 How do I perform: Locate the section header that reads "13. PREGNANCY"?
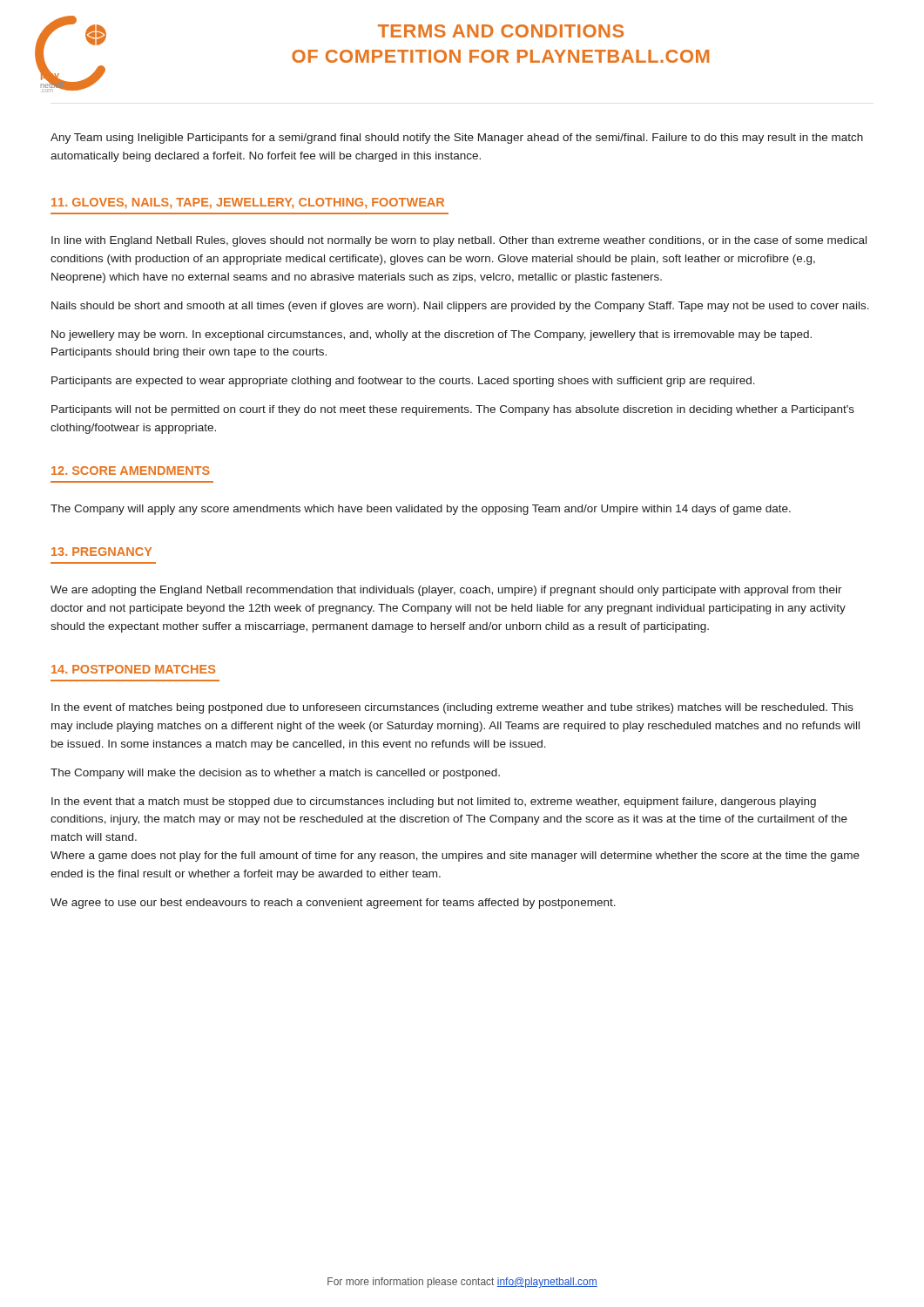(101, 552)
